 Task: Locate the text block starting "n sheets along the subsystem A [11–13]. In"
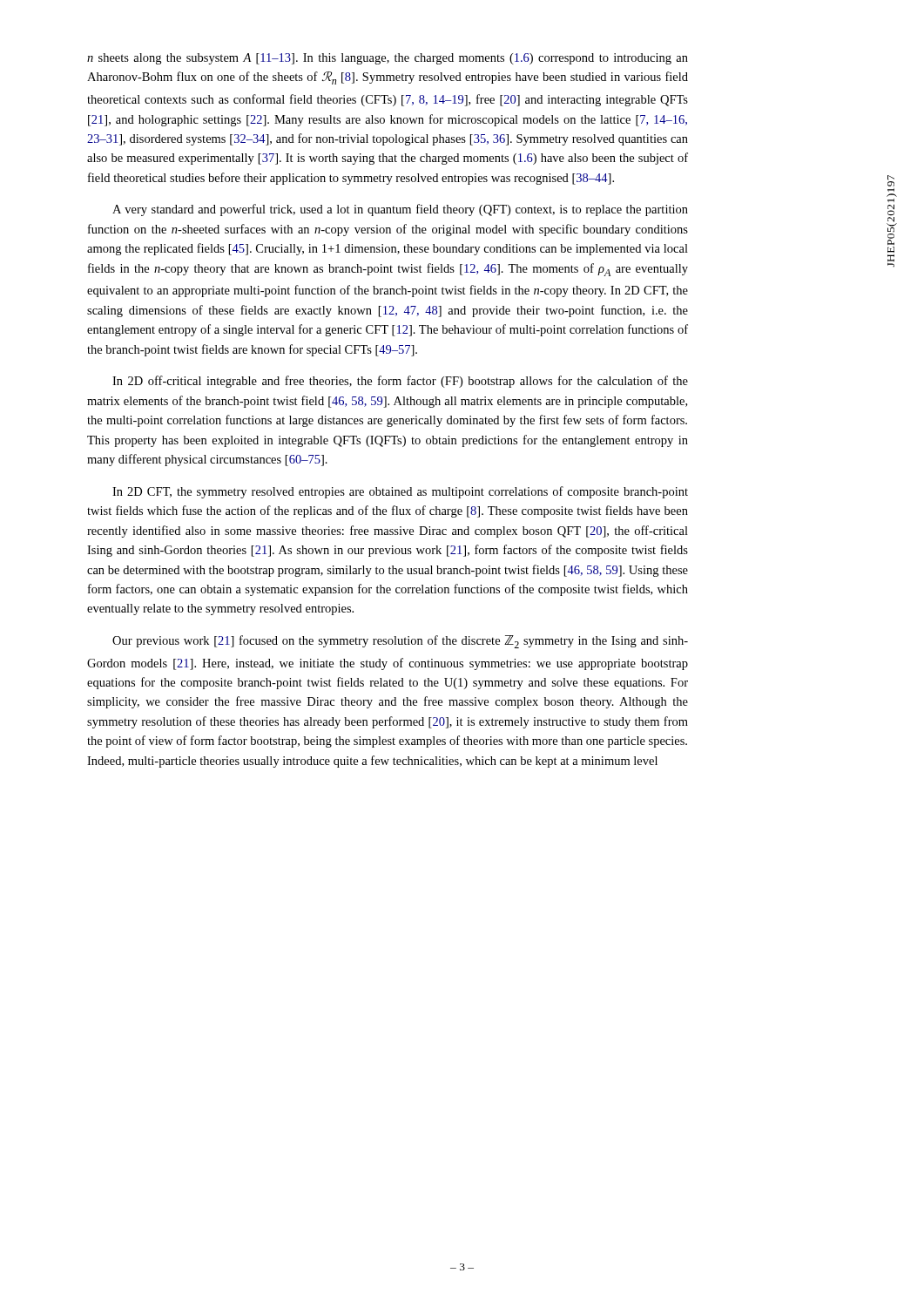(388, 118)
